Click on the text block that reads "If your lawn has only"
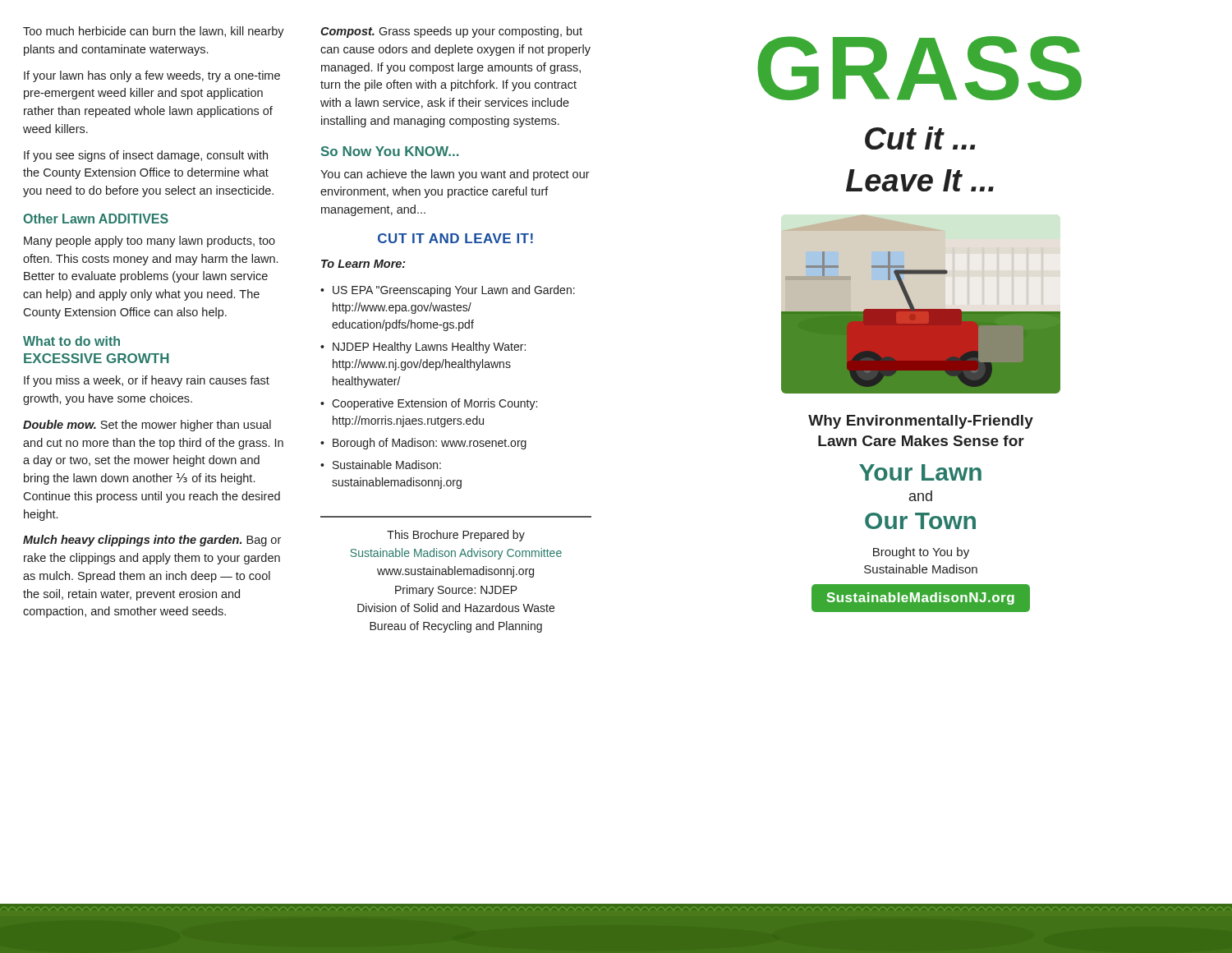The height and width of the screenshot is (953, 1232). (x=152, y=102)
